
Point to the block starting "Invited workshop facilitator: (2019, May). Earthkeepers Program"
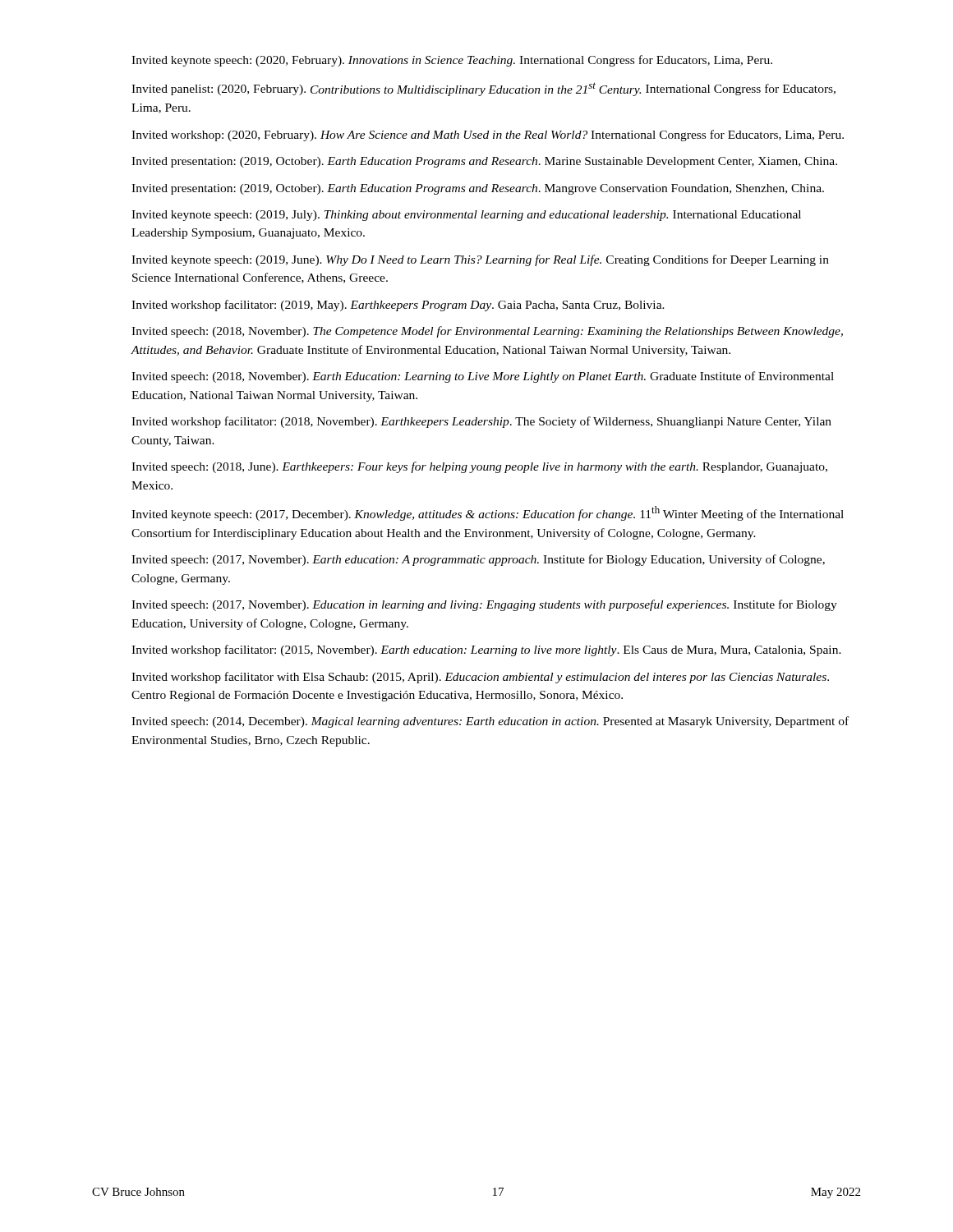coord(476,305)
